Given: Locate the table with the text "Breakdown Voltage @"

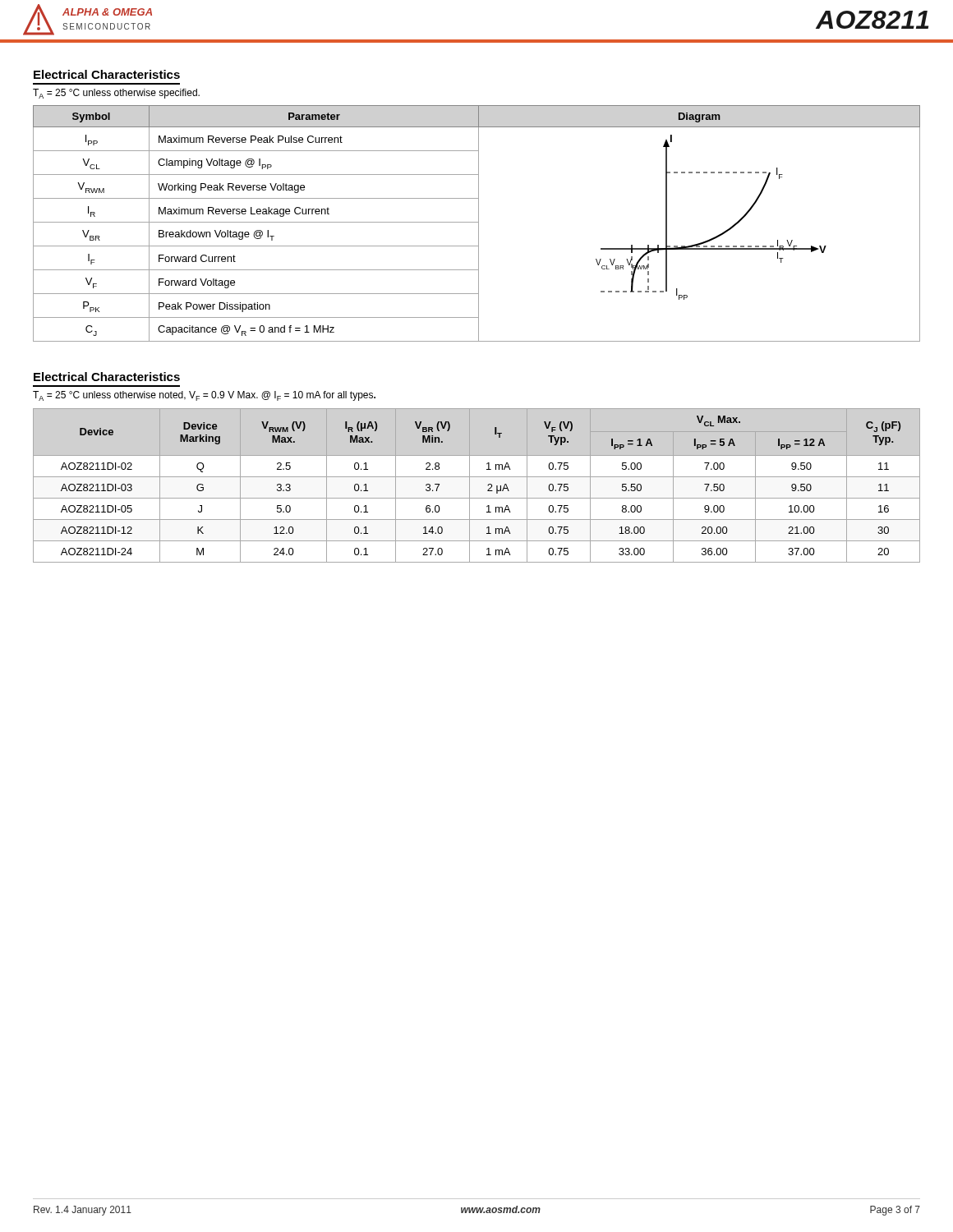Looking at the screenshot, I should [476, 224].
